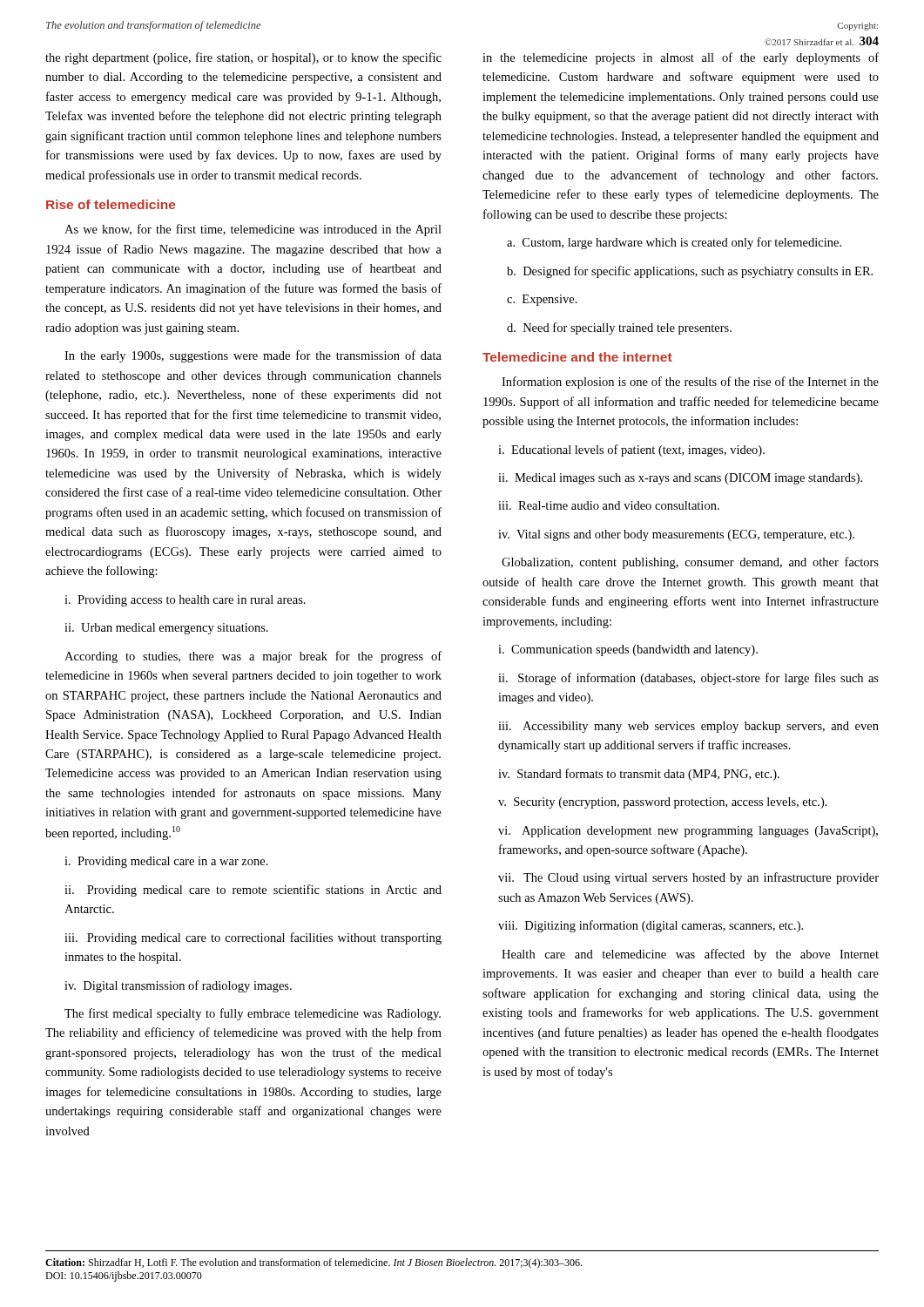Find the list item with the text "b. Designed for specific applications, such as psychiatry"
This screenshot has width=924, height=1307.
(693, 271)
